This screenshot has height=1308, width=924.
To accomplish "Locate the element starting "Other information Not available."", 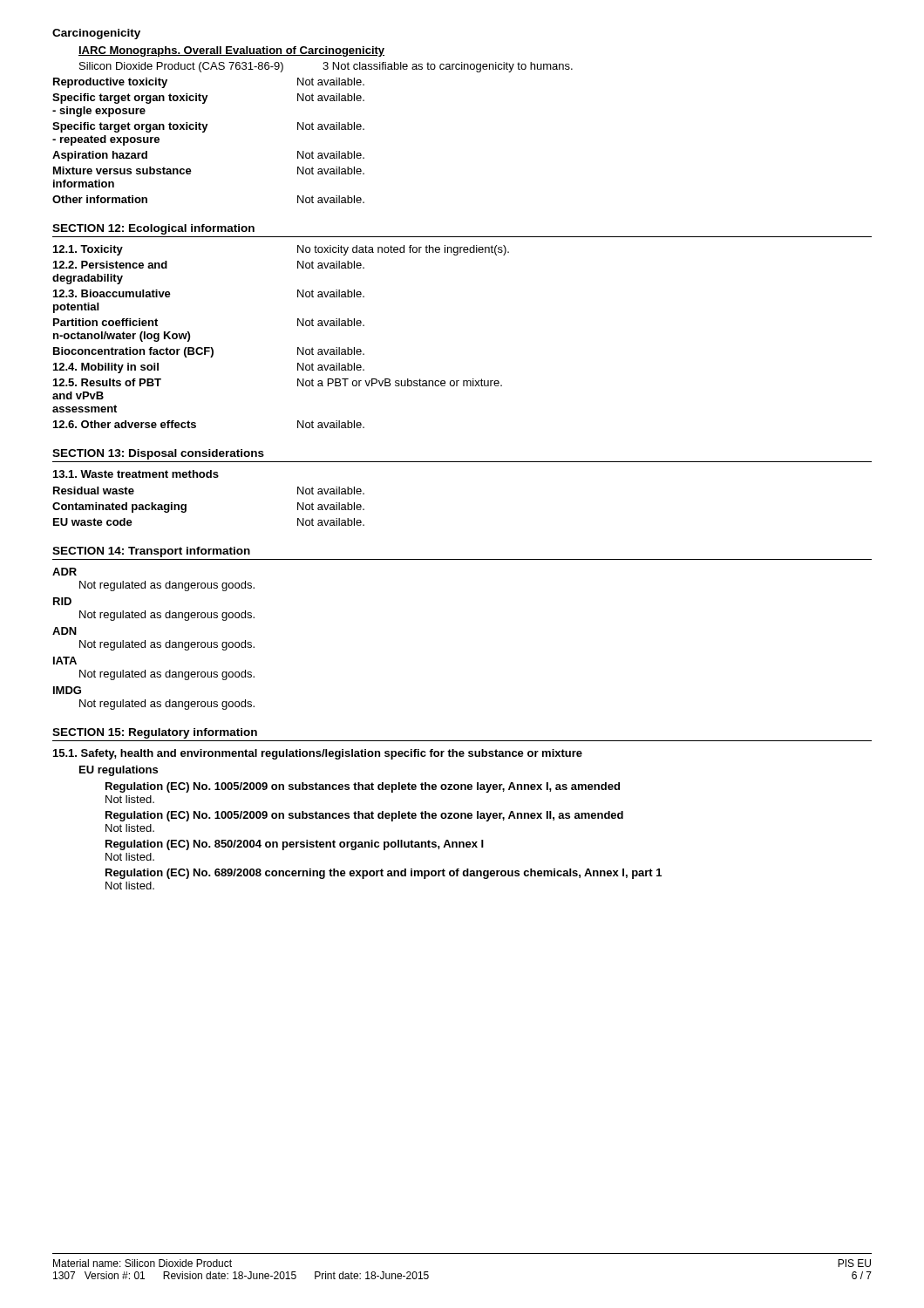I will click(x=101, y=199).
